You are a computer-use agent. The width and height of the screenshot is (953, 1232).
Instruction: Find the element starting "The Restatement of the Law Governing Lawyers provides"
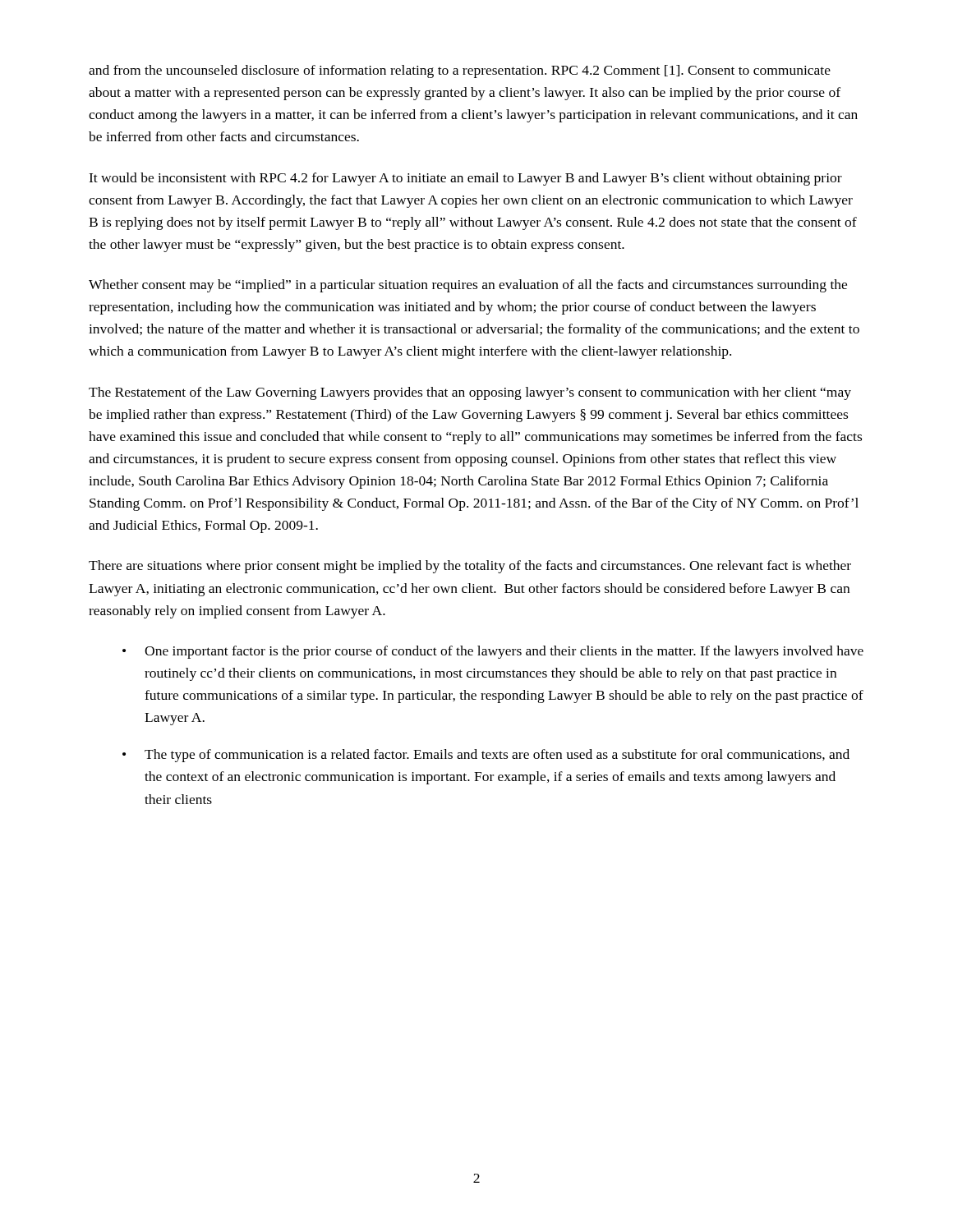(476, 458)
